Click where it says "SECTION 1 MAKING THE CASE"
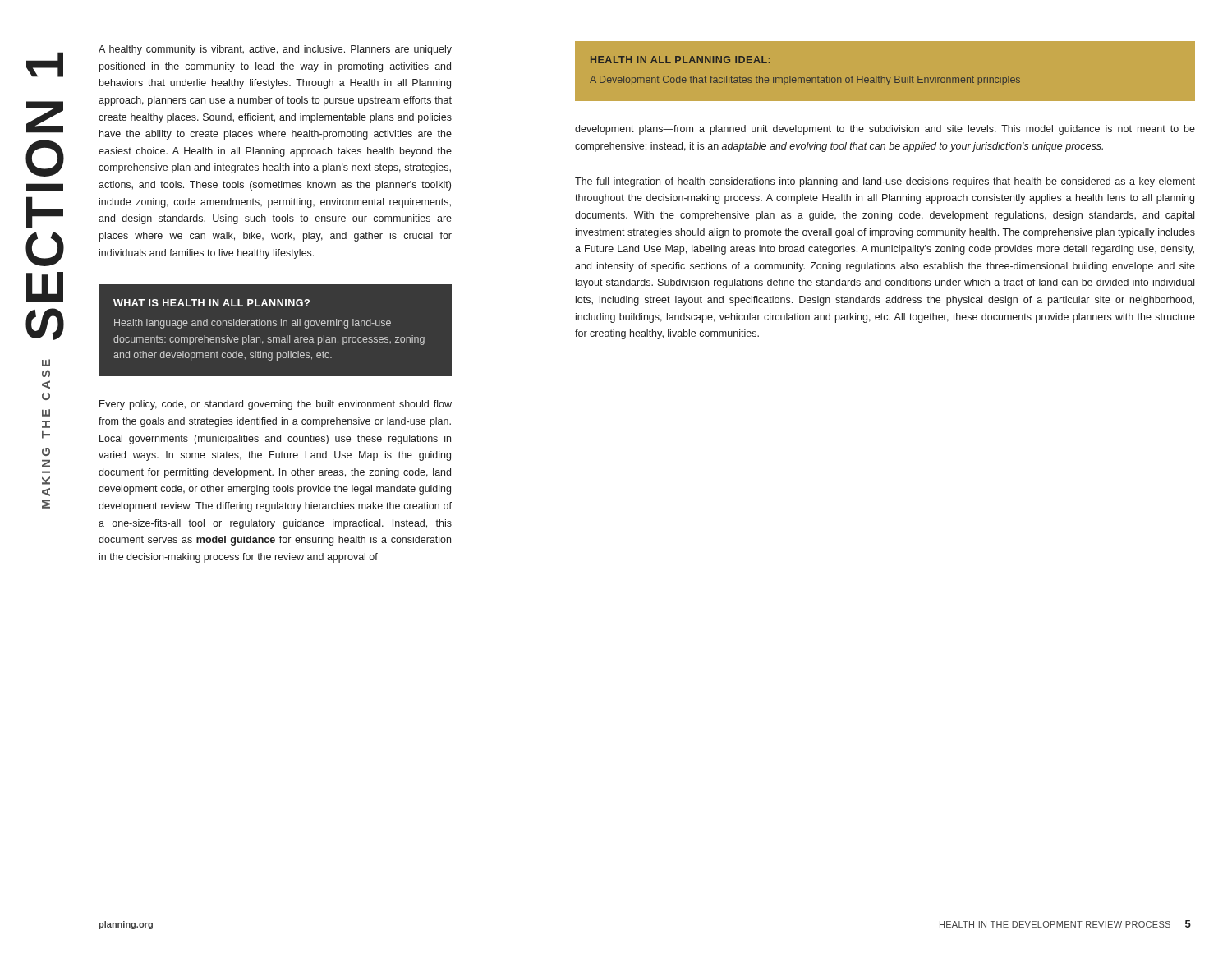The width and height of the screenshot is (1232, 953). (45, 279)
